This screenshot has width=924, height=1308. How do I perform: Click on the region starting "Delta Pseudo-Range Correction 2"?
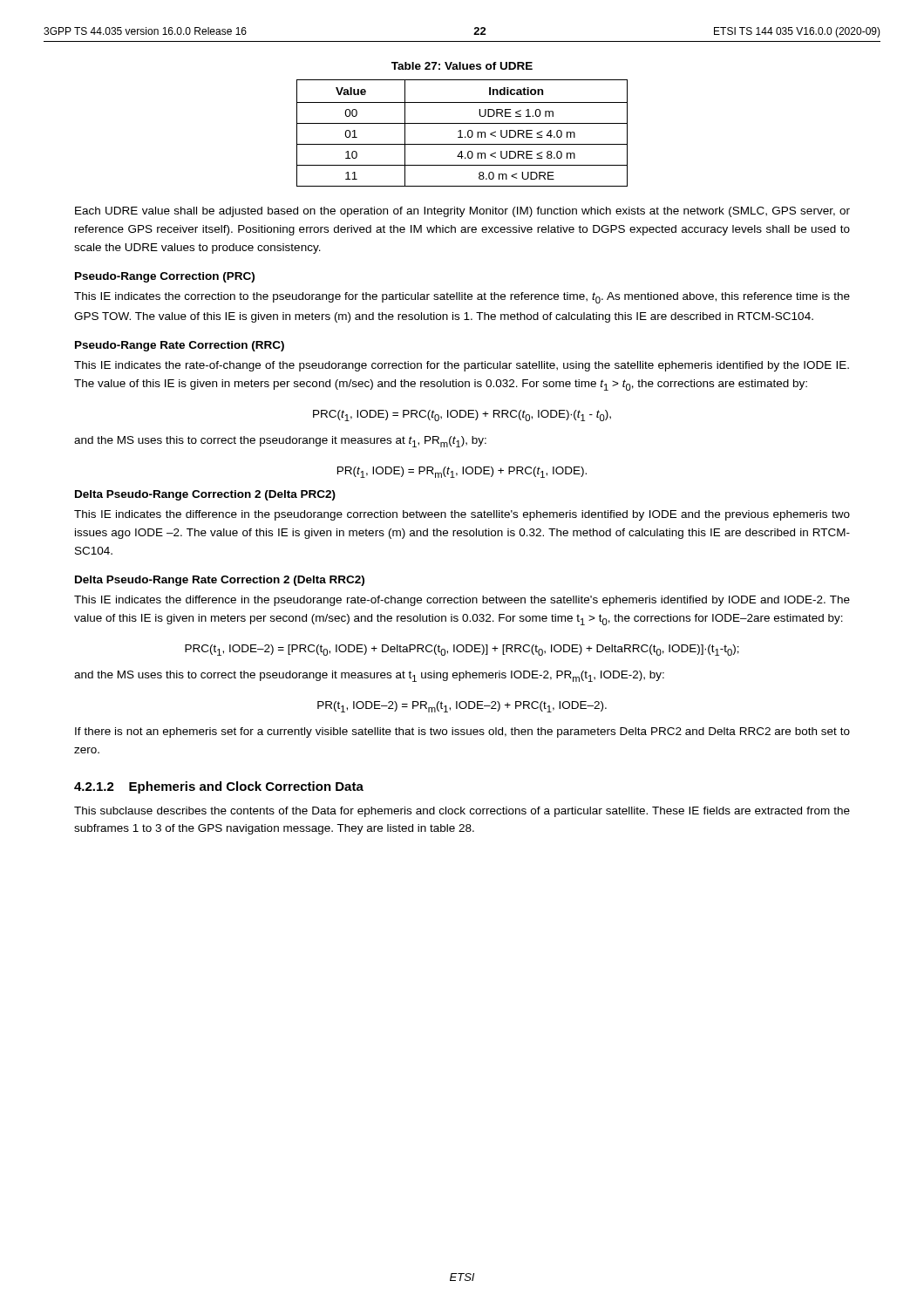[205, 494]
